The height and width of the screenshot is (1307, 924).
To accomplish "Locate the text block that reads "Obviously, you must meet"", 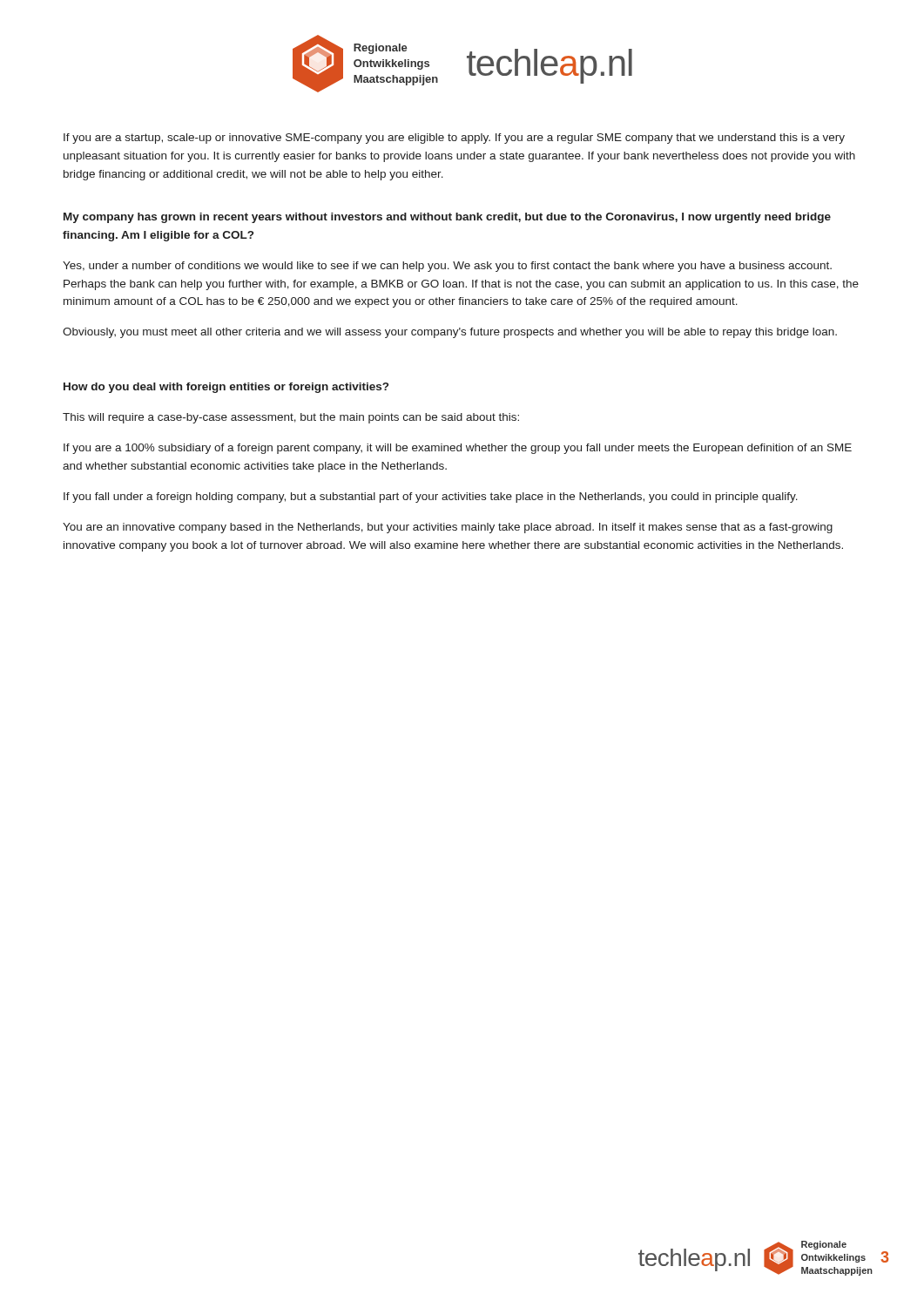I will 463,333.
